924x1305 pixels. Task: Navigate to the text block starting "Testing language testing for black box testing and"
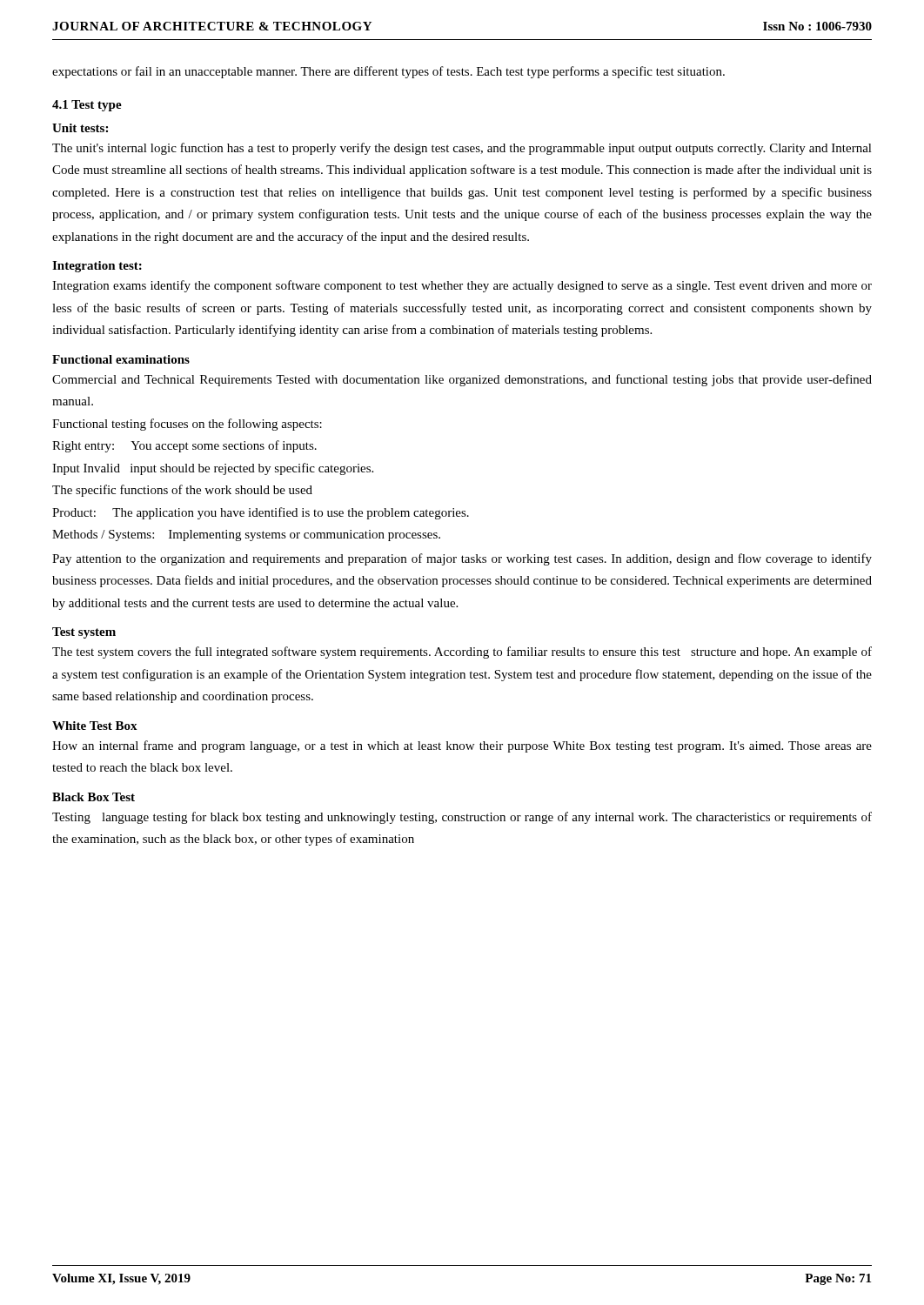[x=462, y=828]
